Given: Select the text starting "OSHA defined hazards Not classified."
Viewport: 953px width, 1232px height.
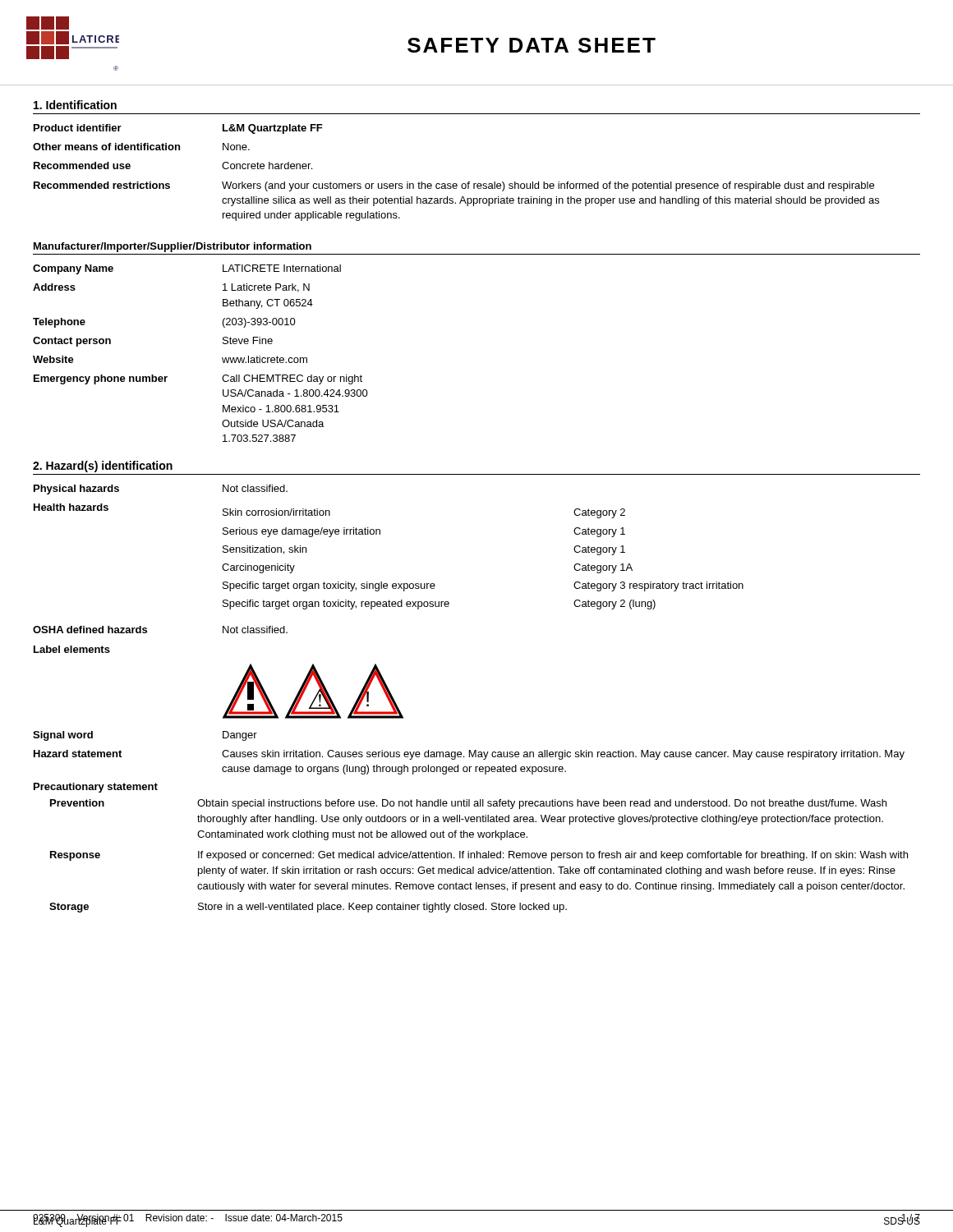Looking at the screenshot, I should point(88,629).
